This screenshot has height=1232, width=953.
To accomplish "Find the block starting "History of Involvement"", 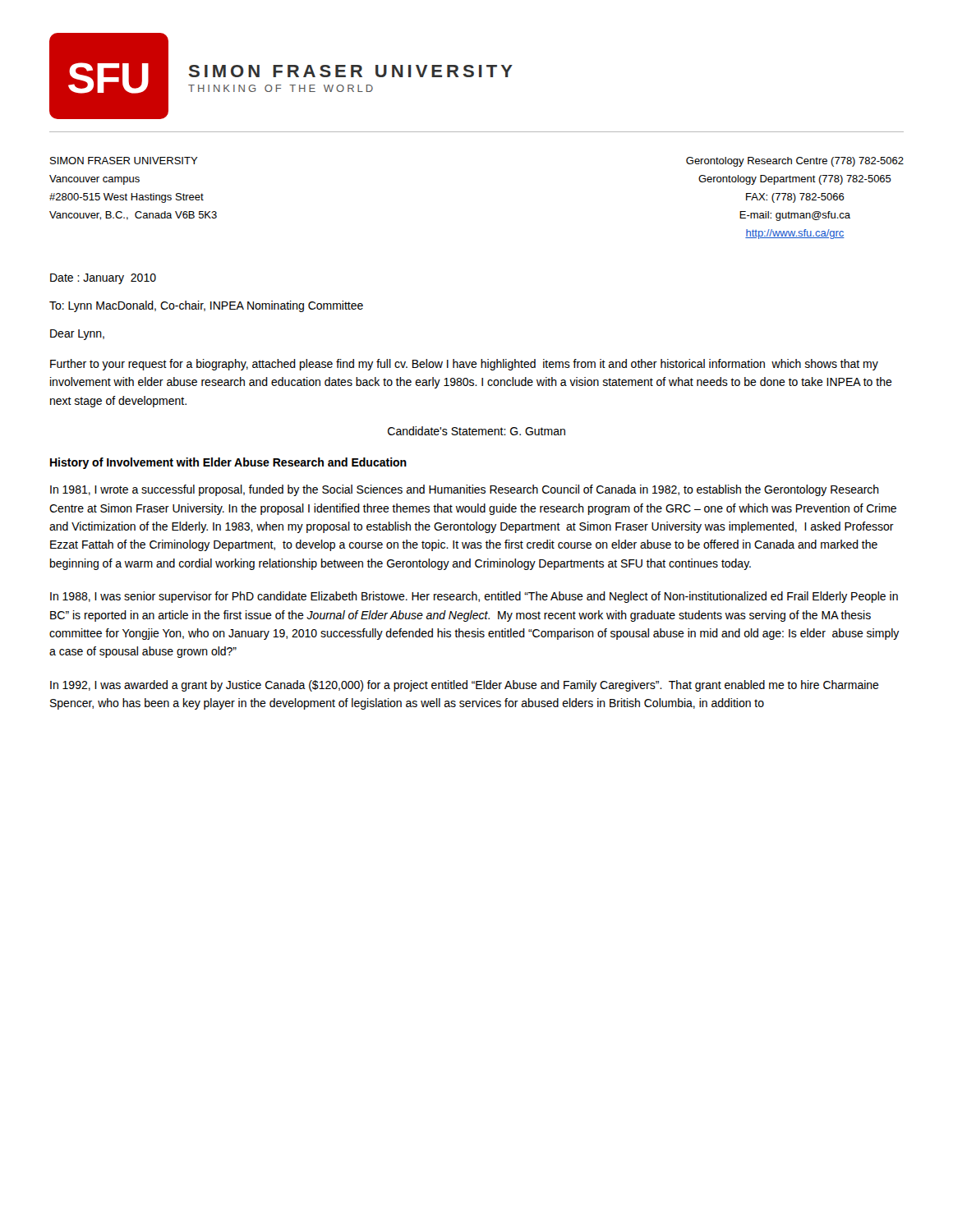I will coord(228,463).
